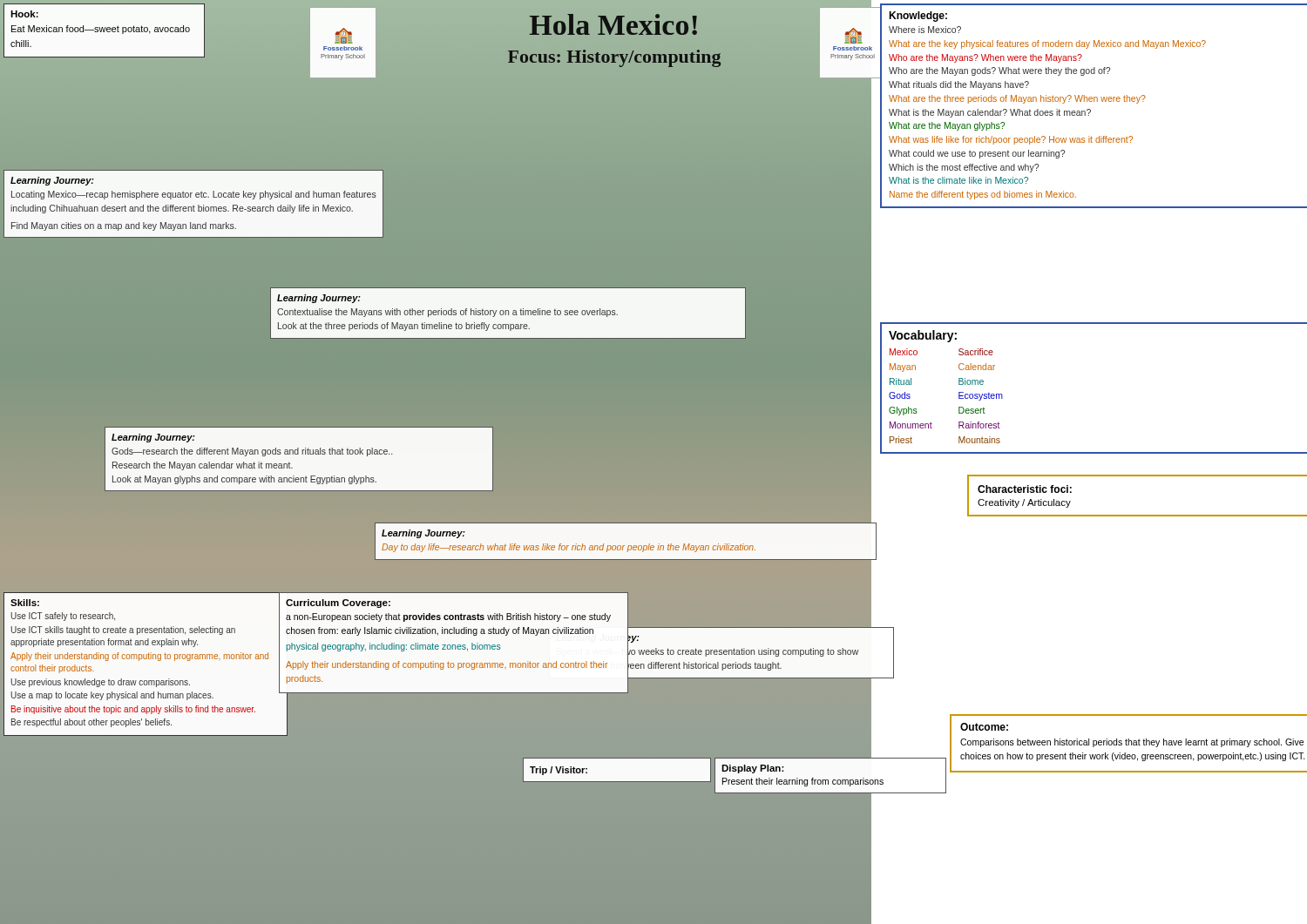Locate the text block with the text "Learning Journey: Day"
The height and width of the screenshot is (924, 1307).
click(x=626, y=541)
